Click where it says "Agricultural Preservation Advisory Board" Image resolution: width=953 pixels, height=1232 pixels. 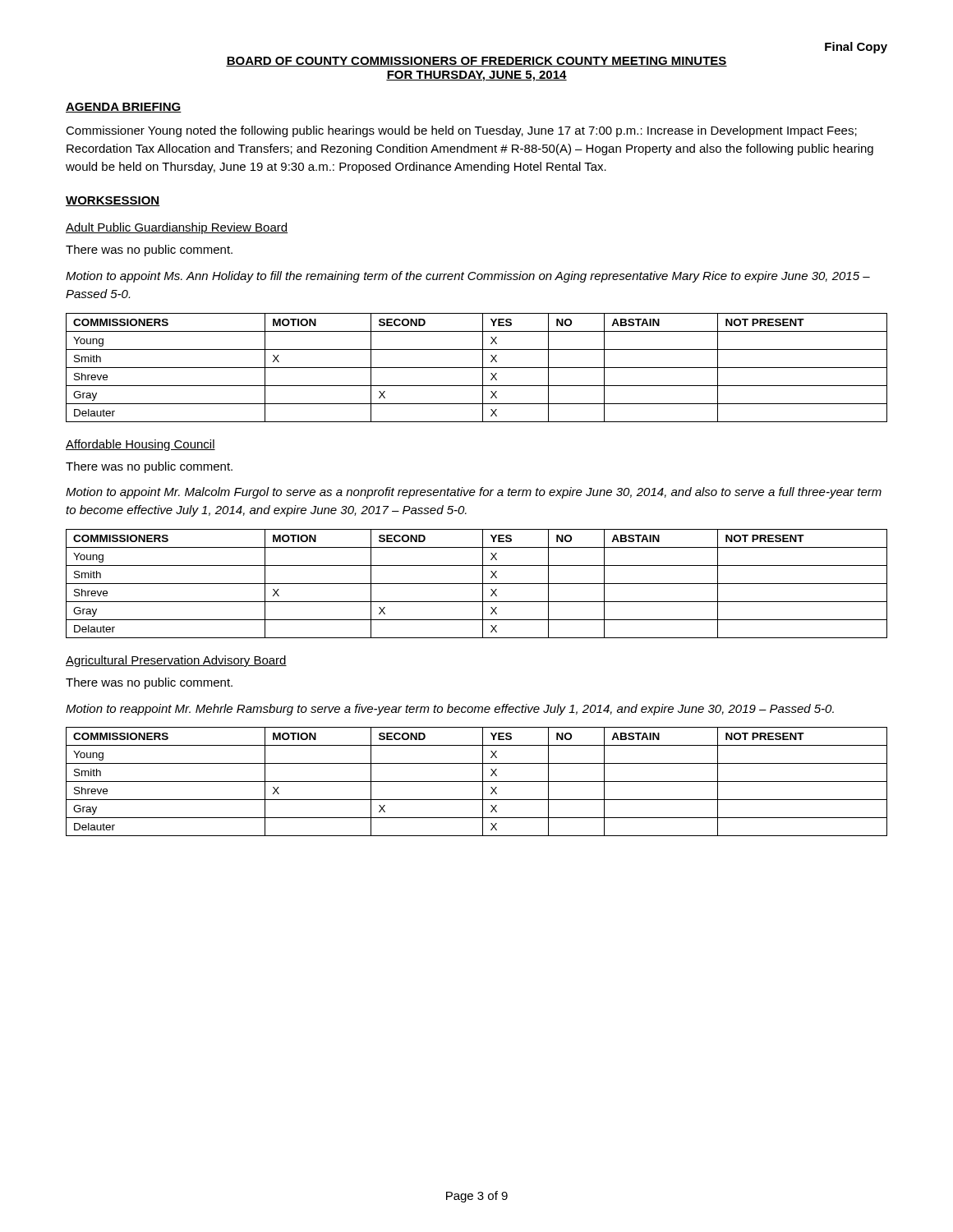176,660
